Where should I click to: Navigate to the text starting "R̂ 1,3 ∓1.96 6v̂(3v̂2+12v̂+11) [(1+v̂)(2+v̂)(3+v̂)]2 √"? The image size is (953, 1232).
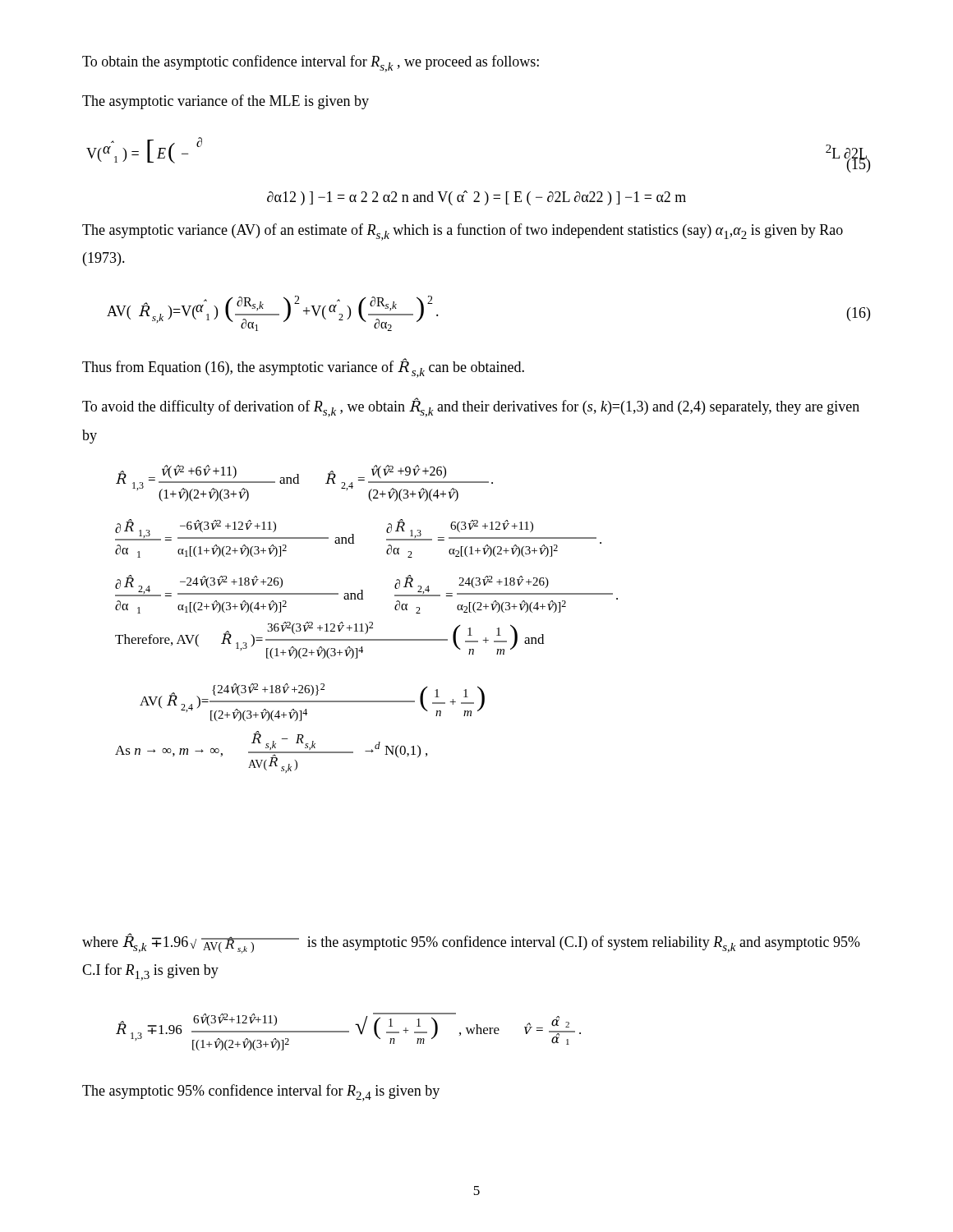tap(485, 1030)
